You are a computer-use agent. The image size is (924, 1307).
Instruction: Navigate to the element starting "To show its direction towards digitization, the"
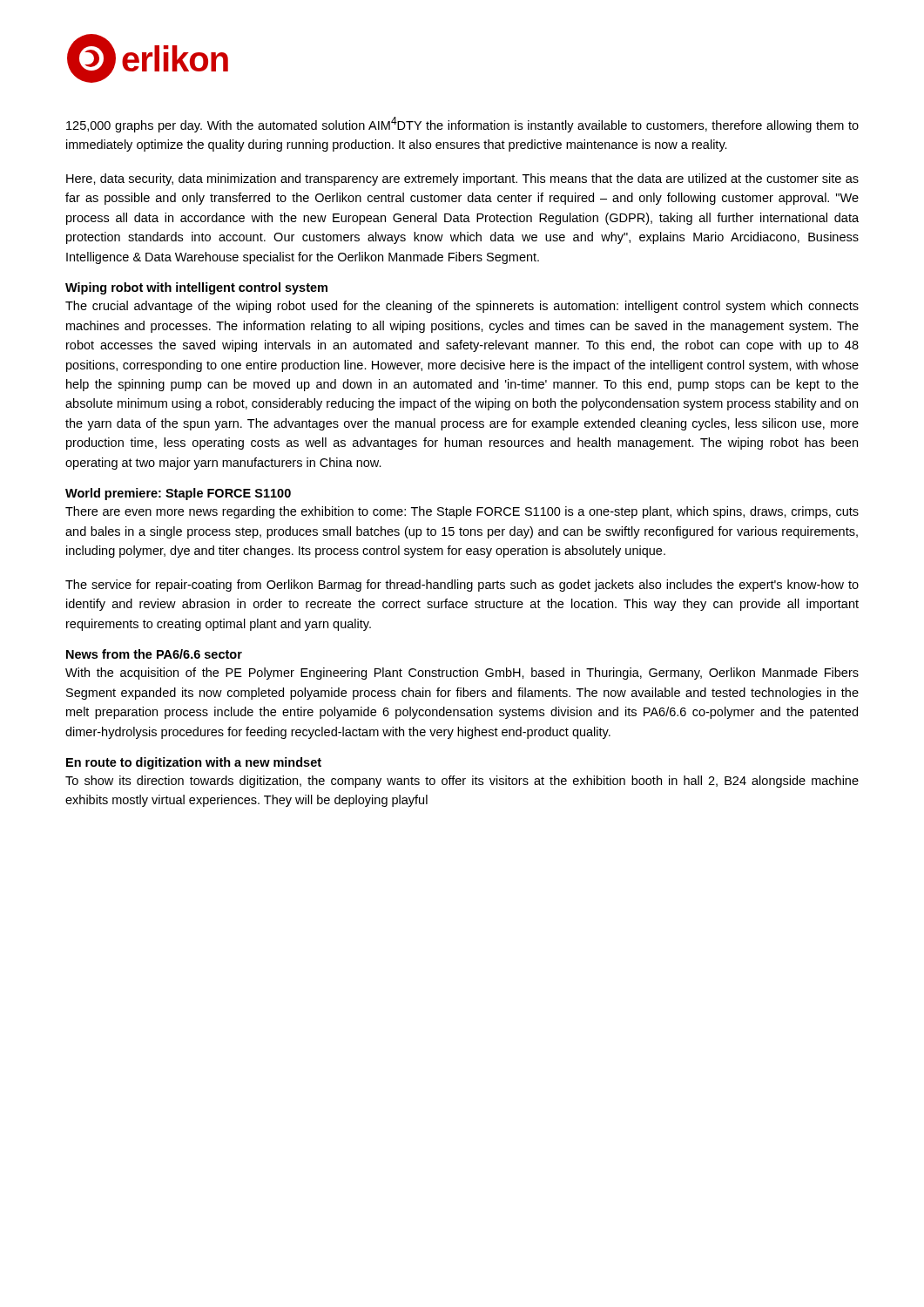pyautogui.click(x=462, y=791)
